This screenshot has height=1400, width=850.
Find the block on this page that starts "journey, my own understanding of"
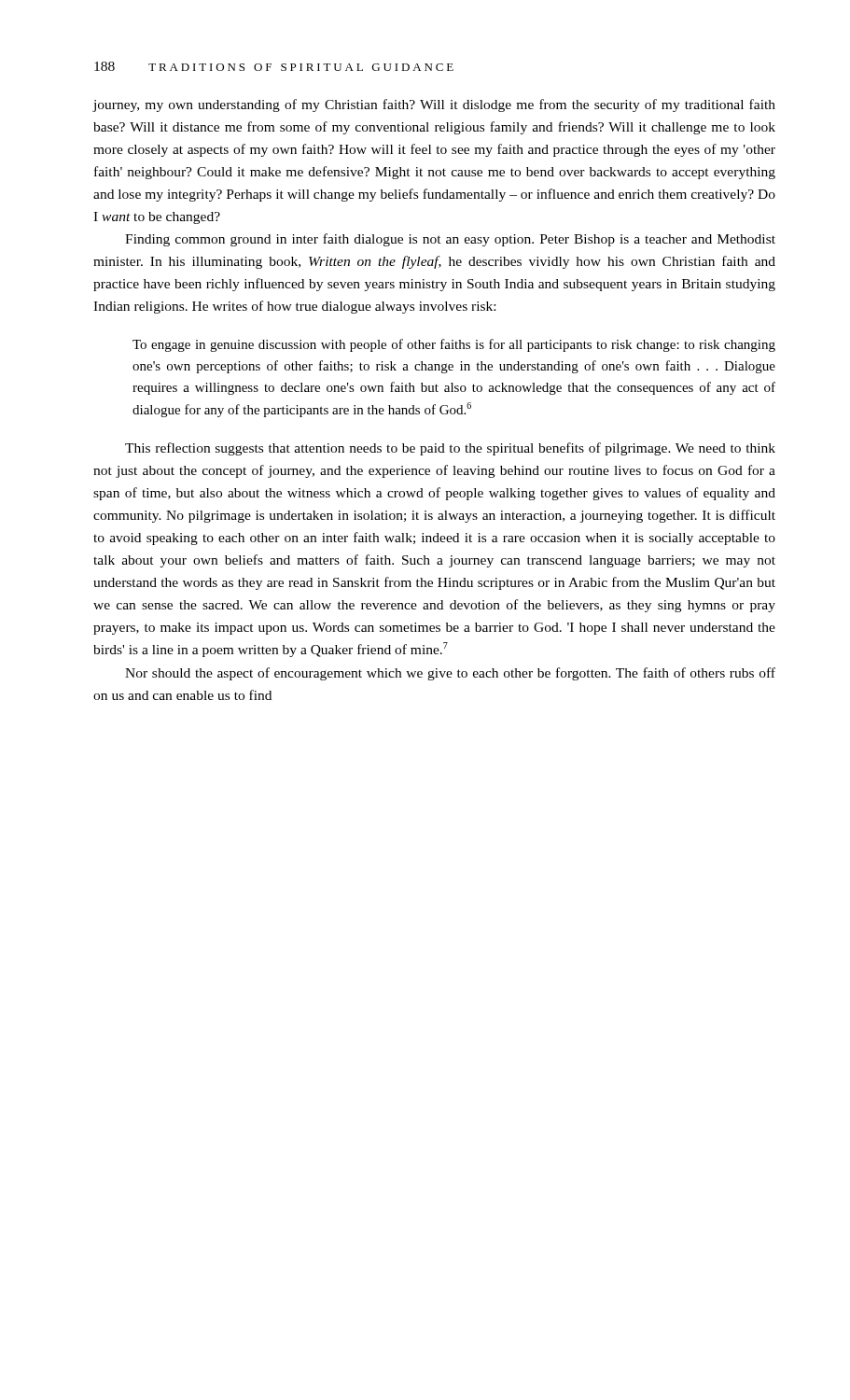(x=434, y=161)
